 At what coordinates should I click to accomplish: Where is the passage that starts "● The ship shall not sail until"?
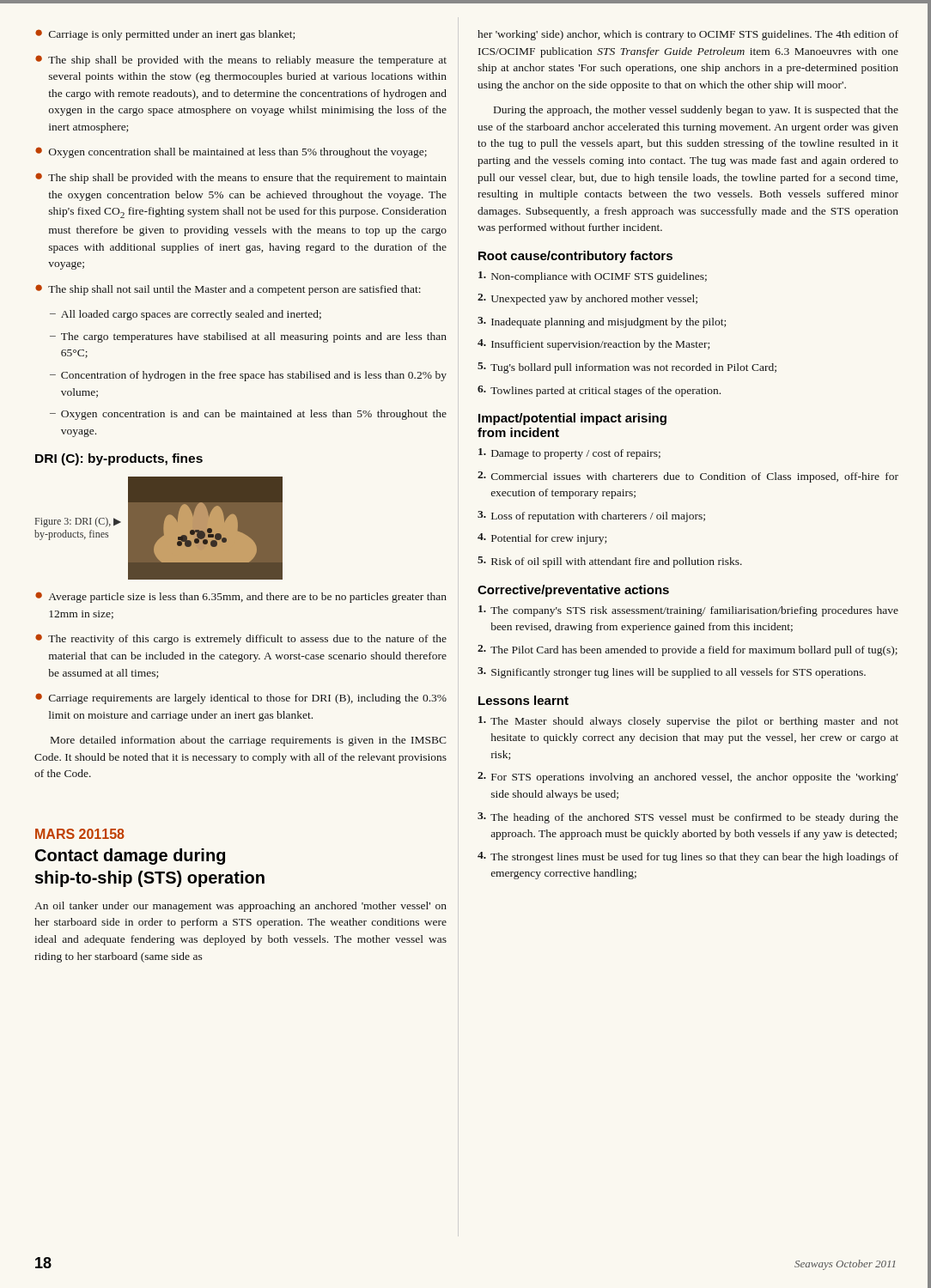click(x=240, y=289)
